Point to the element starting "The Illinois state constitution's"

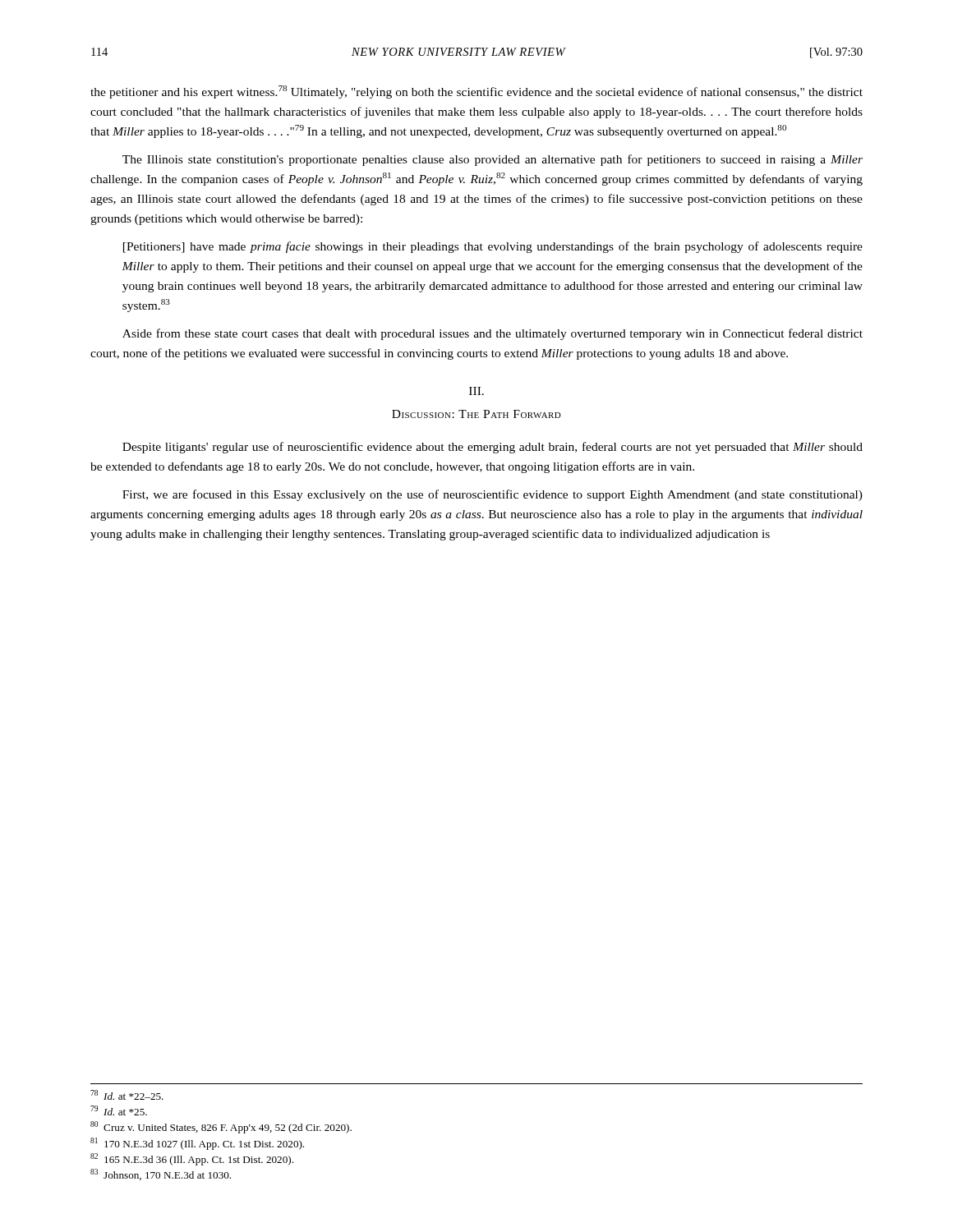point(476,189)
